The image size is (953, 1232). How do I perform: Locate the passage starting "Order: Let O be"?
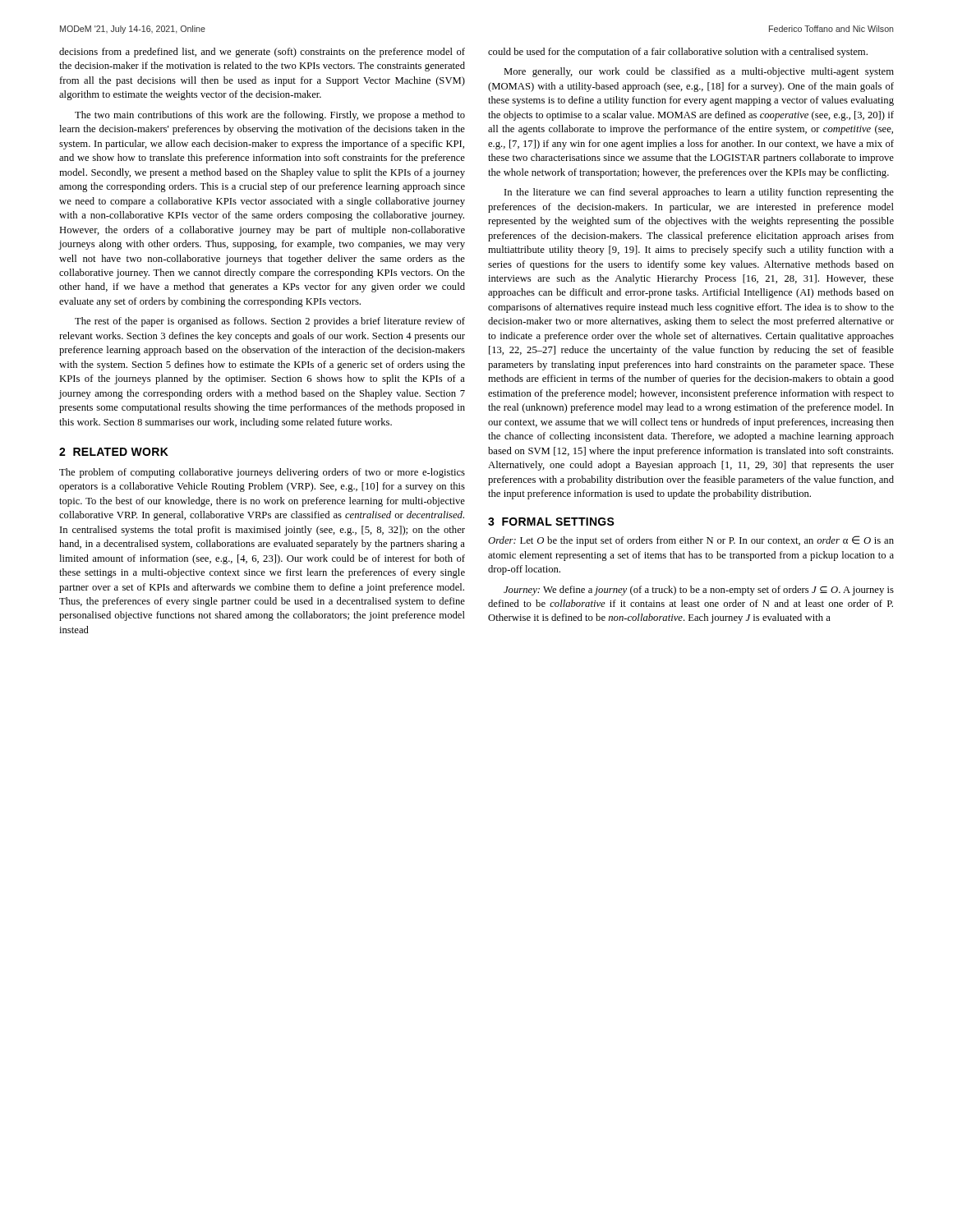[x=691, y=580]
